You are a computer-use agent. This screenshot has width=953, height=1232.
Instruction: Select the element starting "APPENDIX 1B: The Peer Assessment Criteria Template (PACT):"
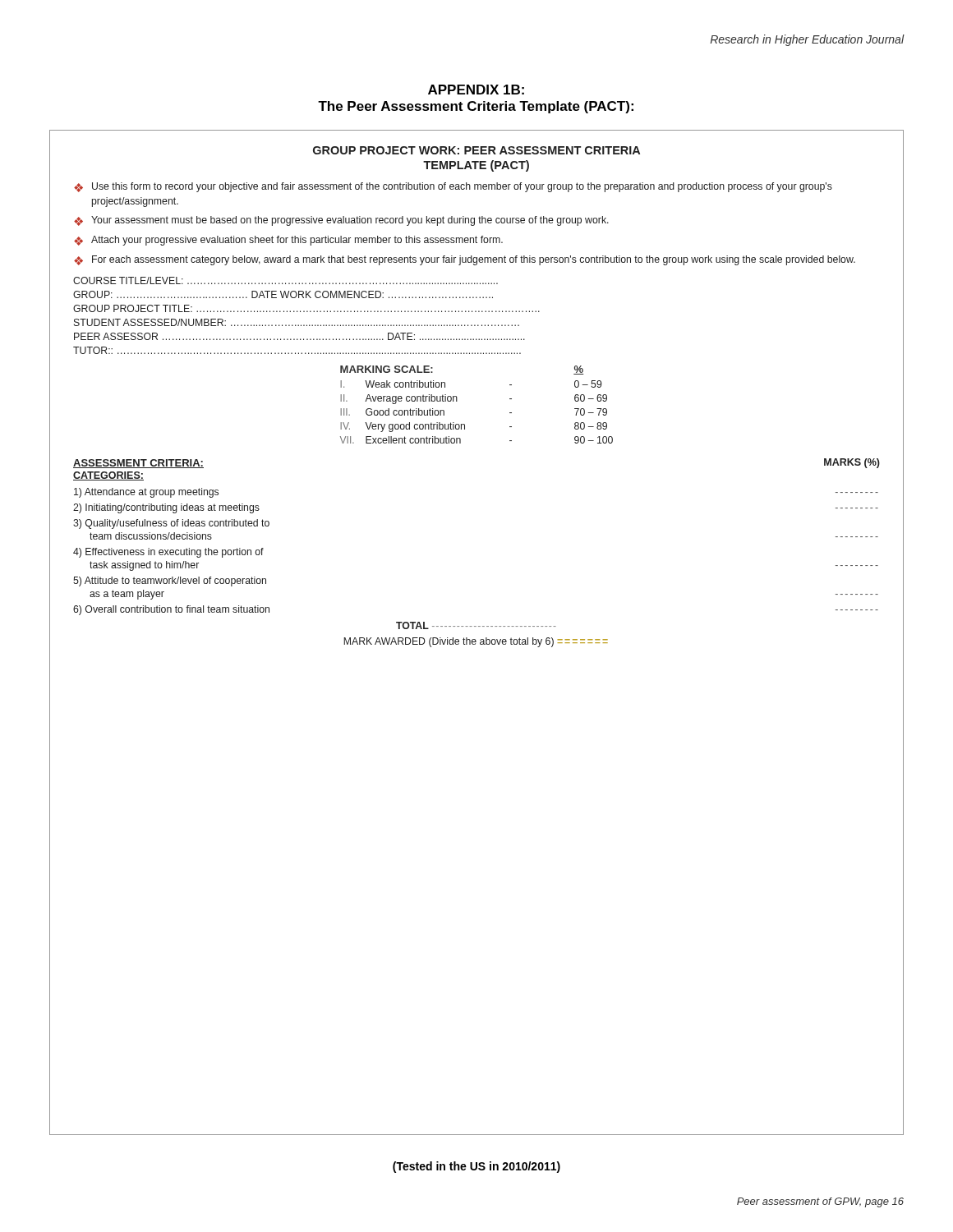[476, 99]
